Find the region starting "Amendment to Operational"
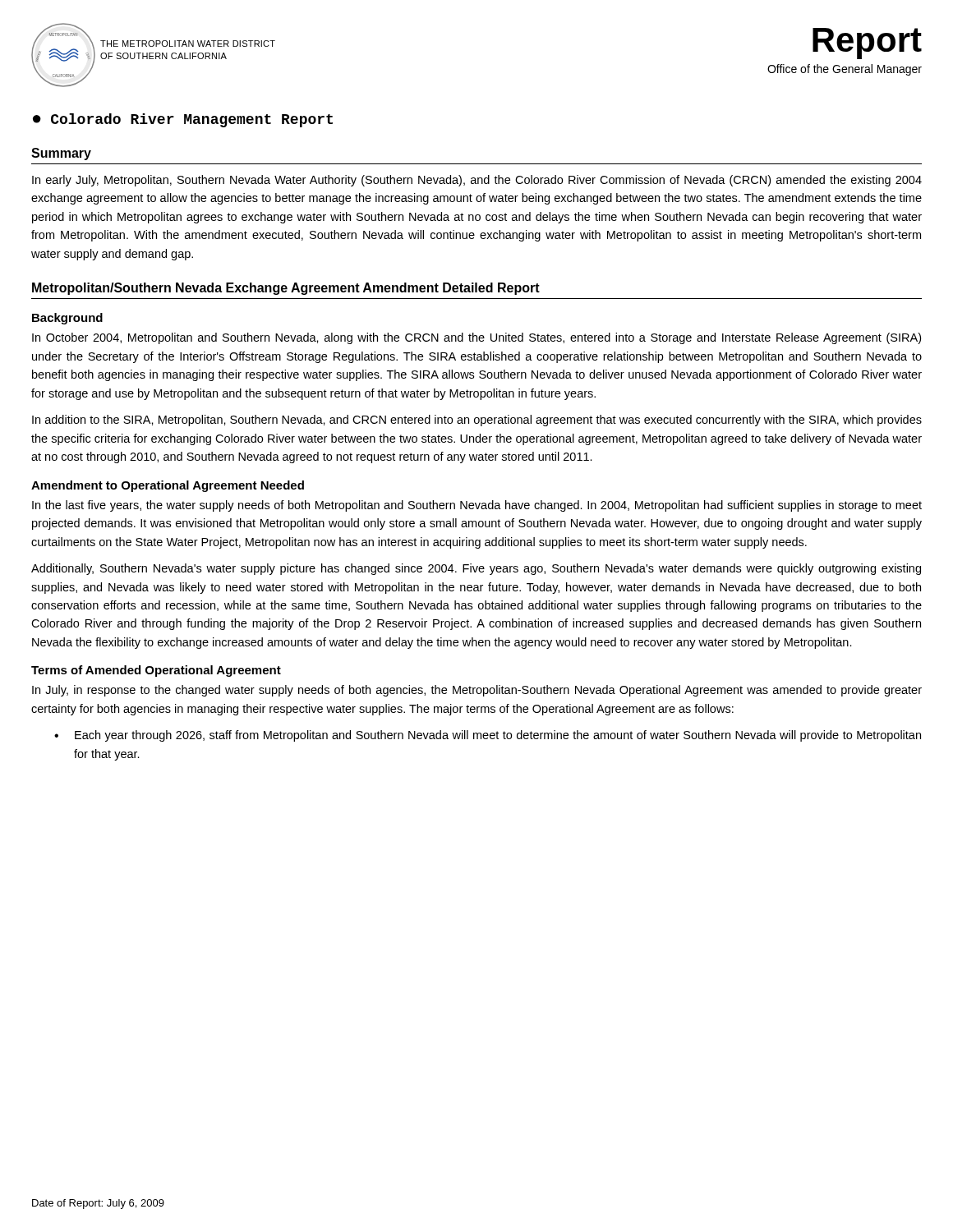 point(168,485)
